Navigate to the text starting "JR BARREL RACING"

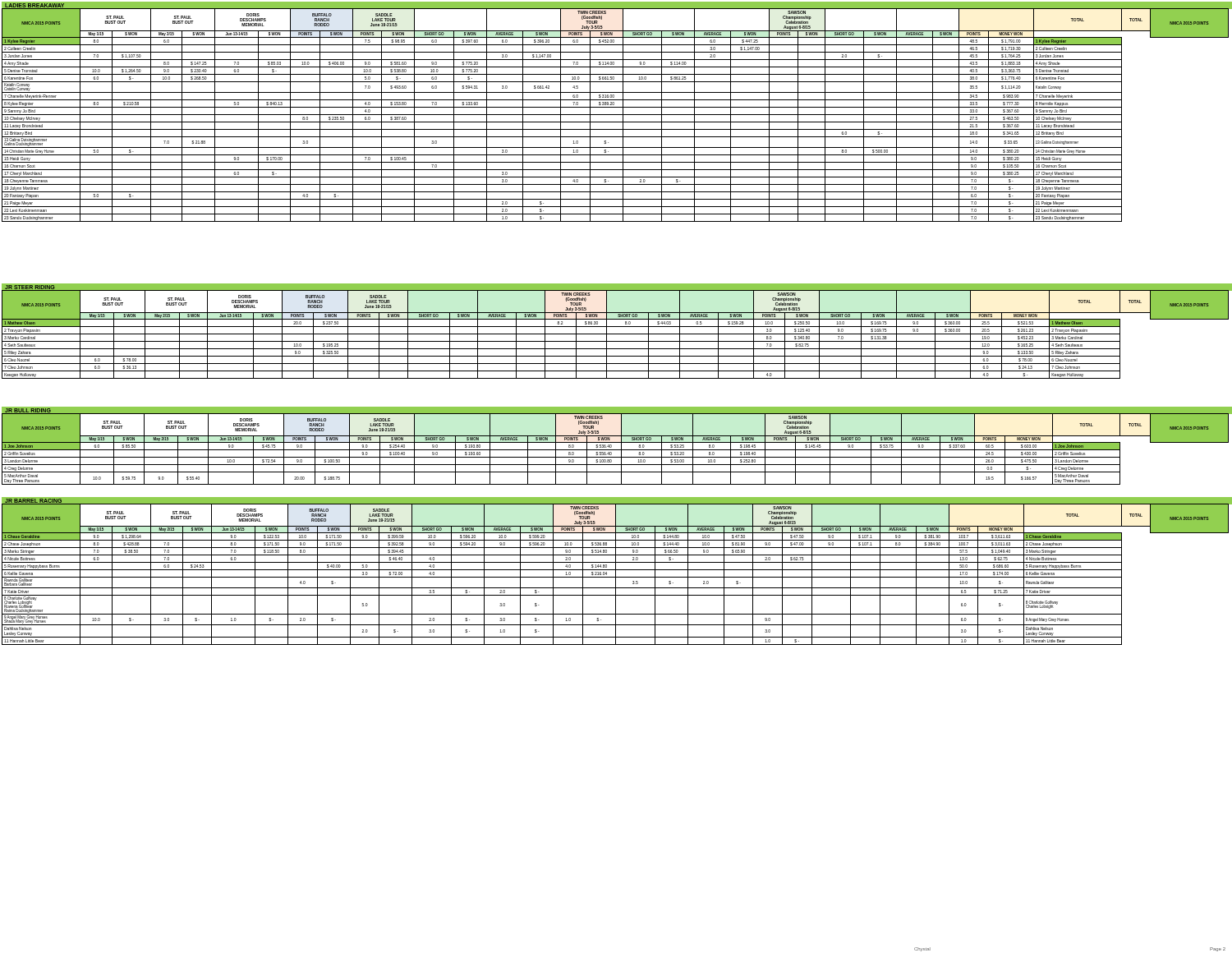point(33,501)
